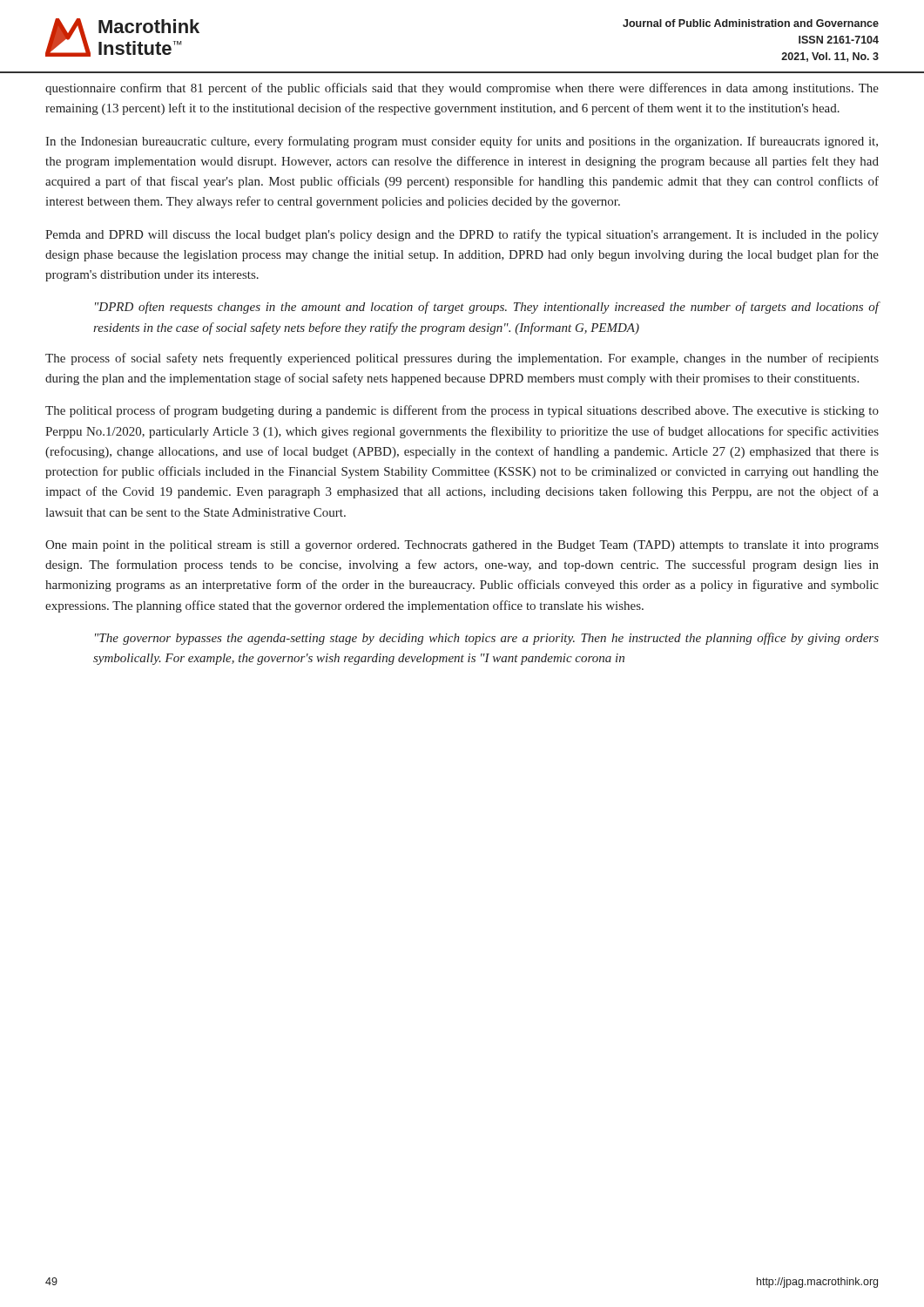Locate the block starting "Pemda and DPRD will discuss the local budget"

(x=462, y=254)
